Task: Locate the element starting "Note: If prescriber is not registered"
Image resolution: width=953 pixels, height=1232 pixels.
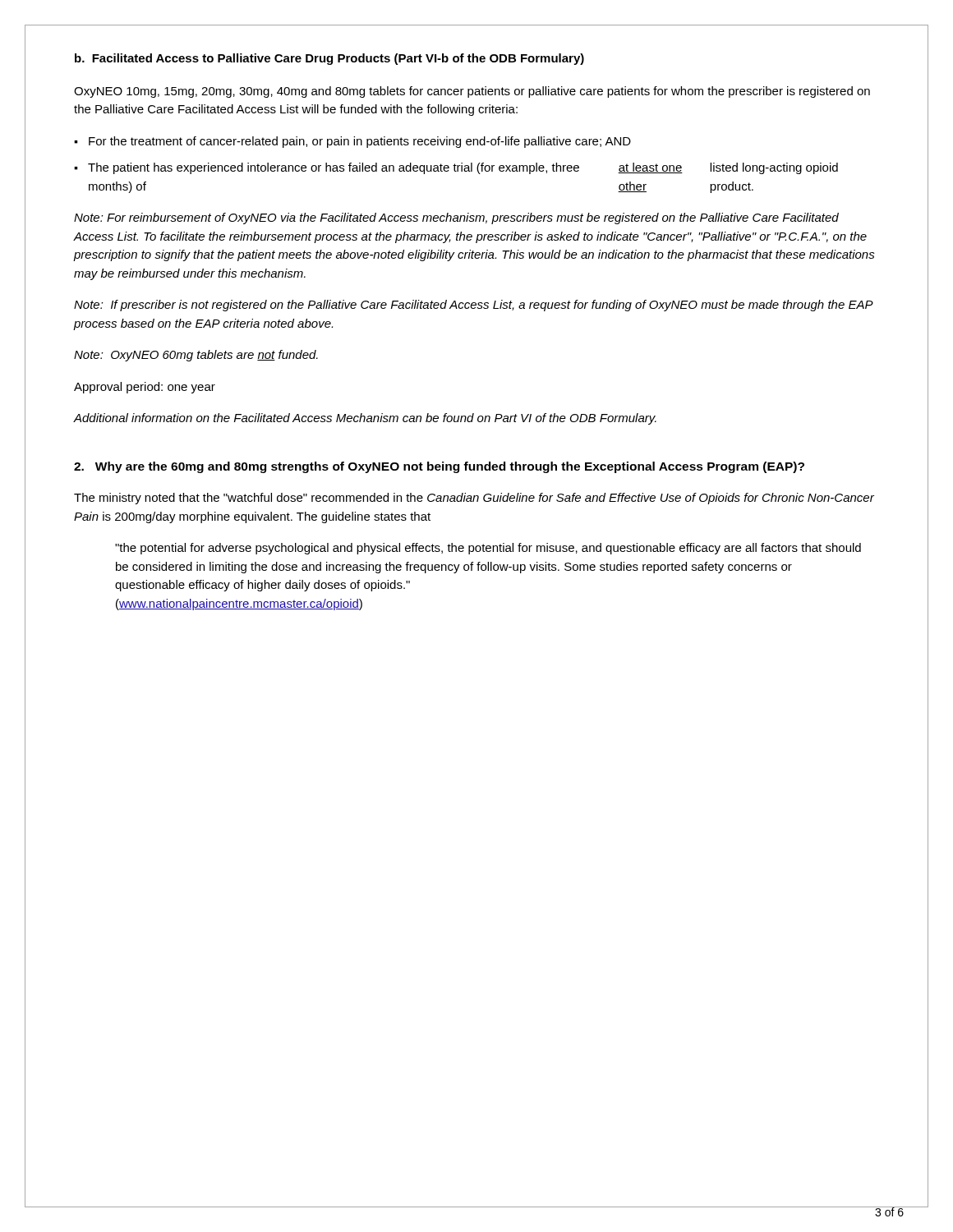Action: click(473, 314)
